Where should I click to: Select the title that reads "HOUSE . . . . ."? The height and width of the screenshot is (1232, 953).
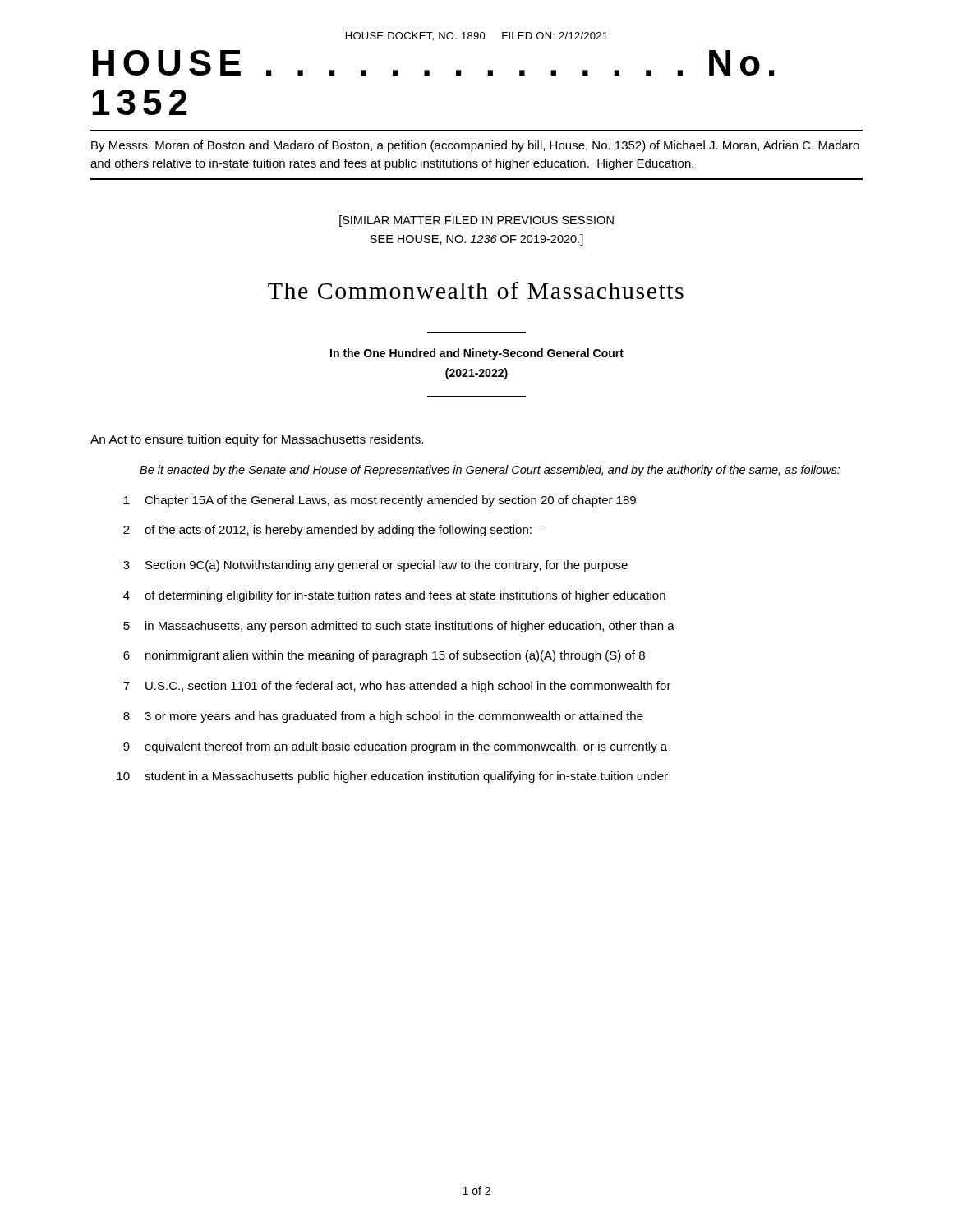coord(436,83)
